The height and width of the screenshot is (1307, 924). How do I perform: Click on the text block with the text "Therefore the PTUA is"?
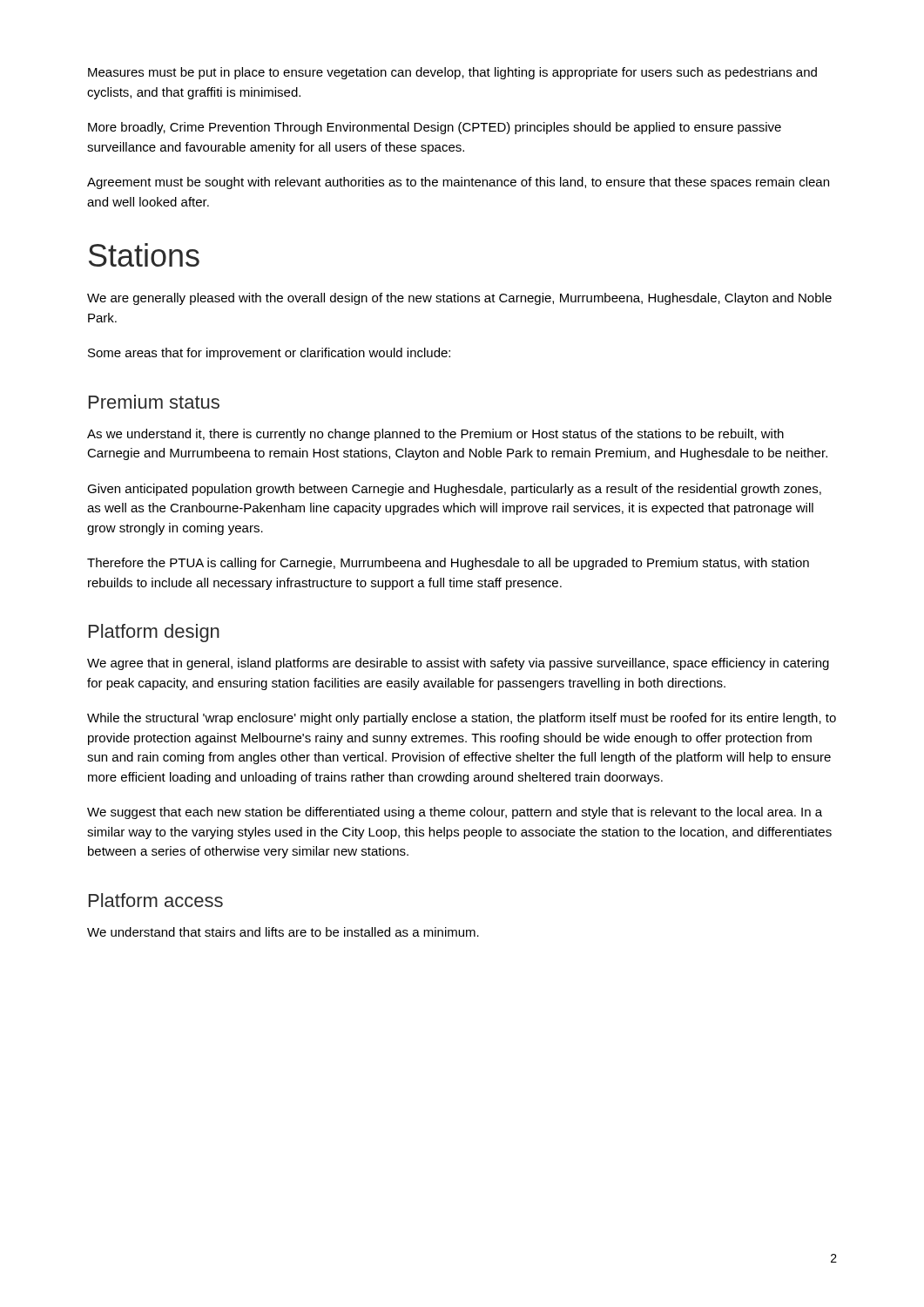pyautogui.click(x=448, y=572)
